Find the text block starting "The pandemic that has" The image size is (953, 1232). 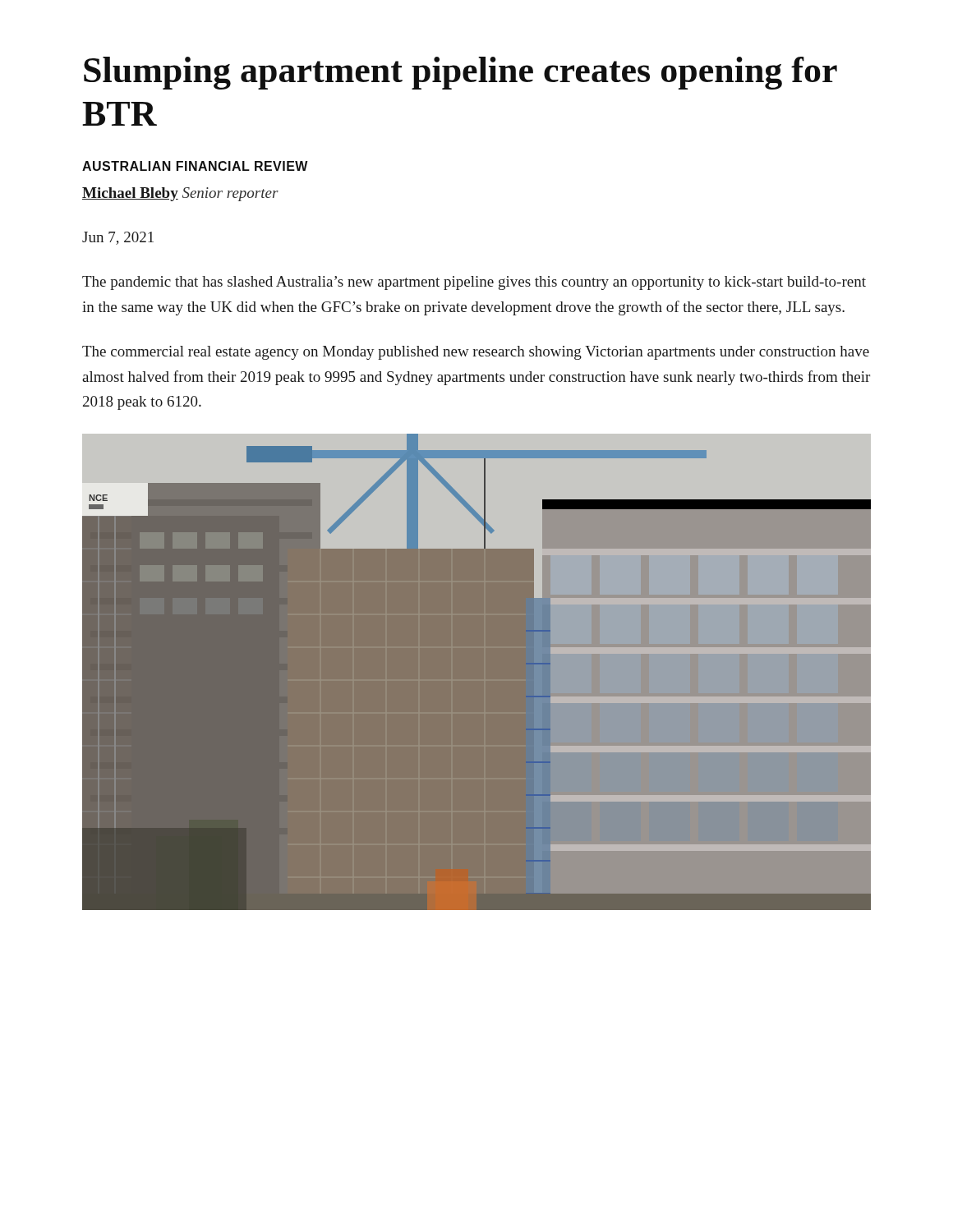pyautogui.click(x=474, y=294)
